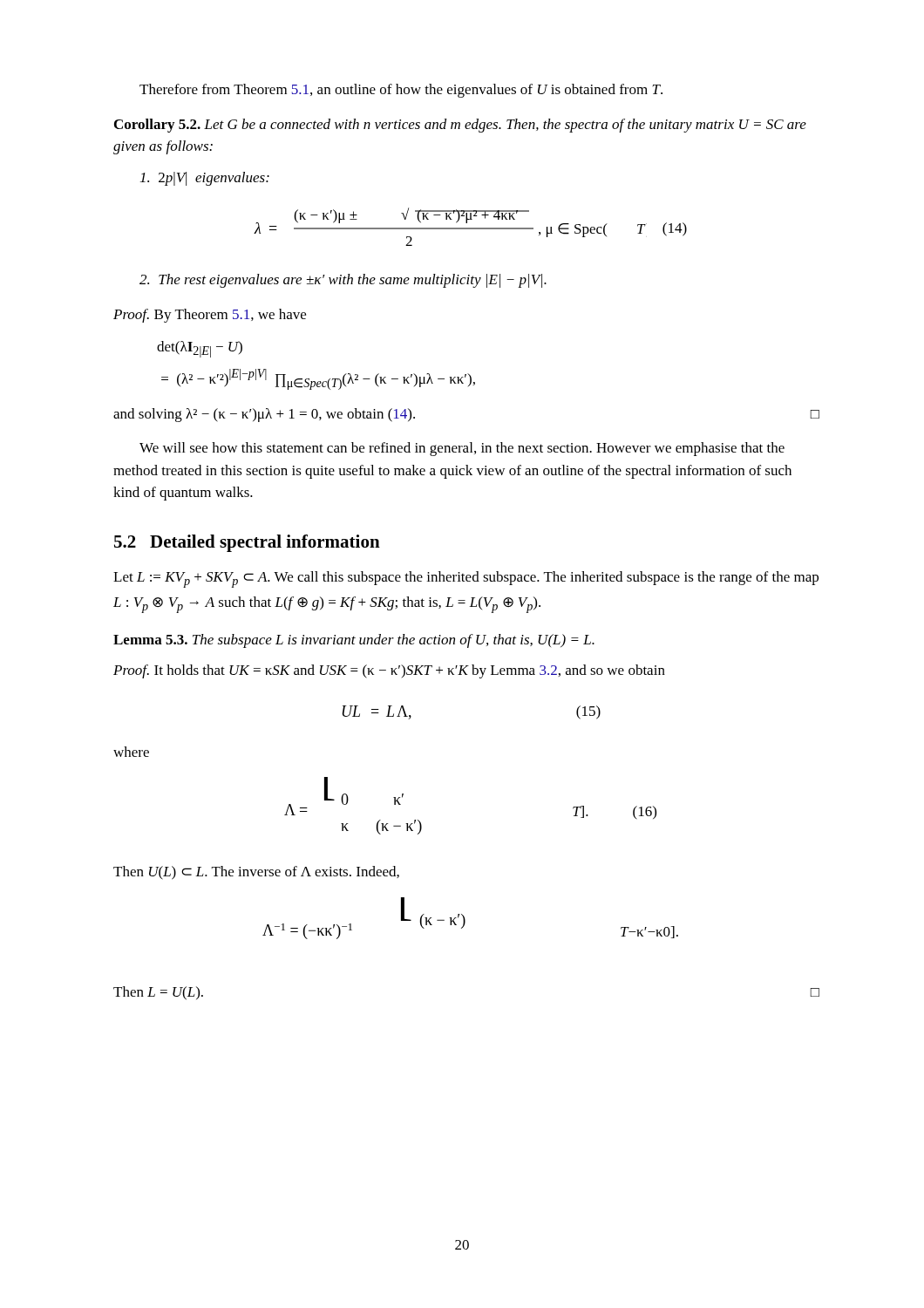Click on the passage starting "det(λI2|E| − U) = (λ² −"
Viewport: 924px width, 1308px height.
(x=200, y=349)
